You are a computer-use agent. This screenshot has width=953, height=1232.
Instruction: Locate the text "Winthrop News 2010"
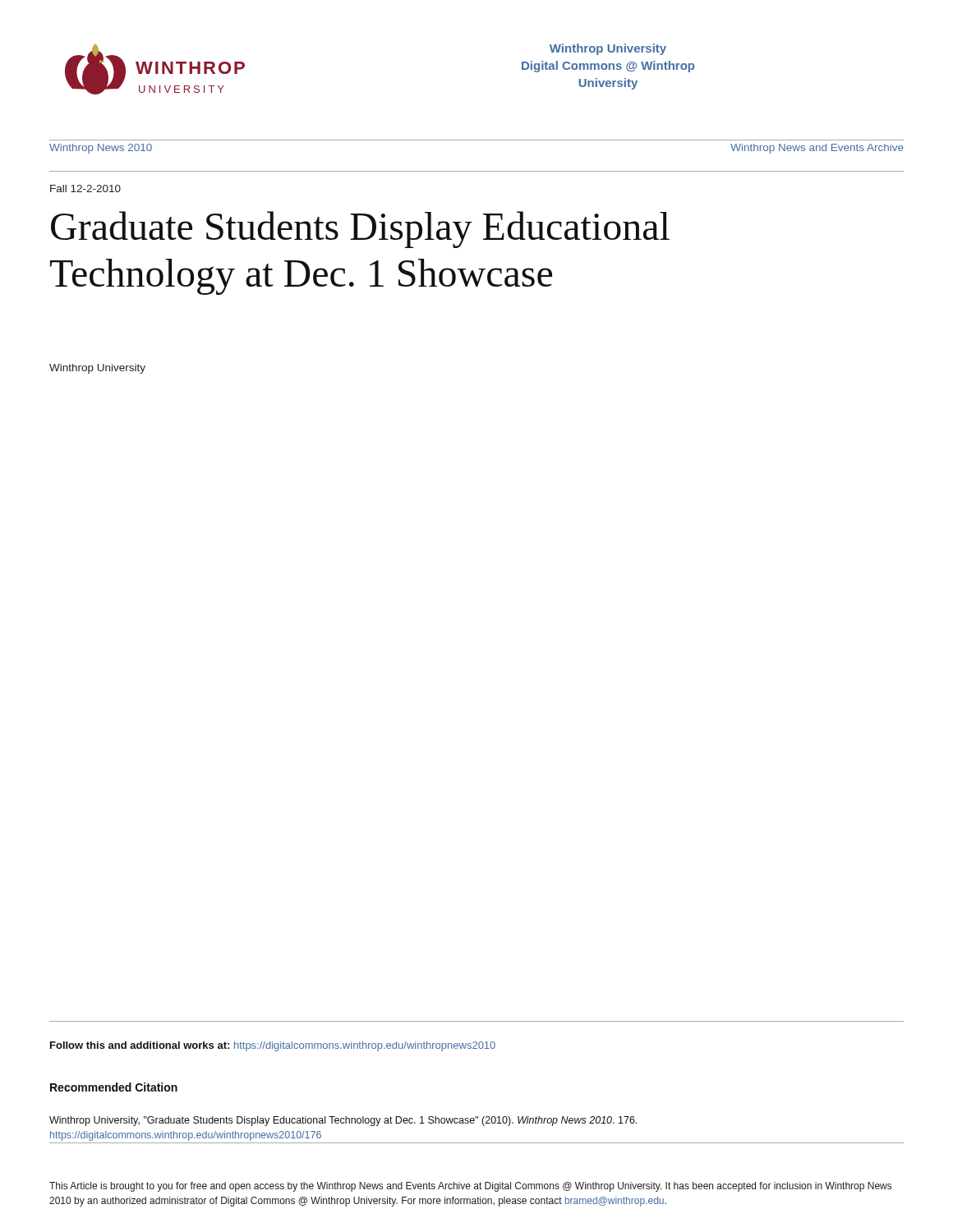[101, 147]
